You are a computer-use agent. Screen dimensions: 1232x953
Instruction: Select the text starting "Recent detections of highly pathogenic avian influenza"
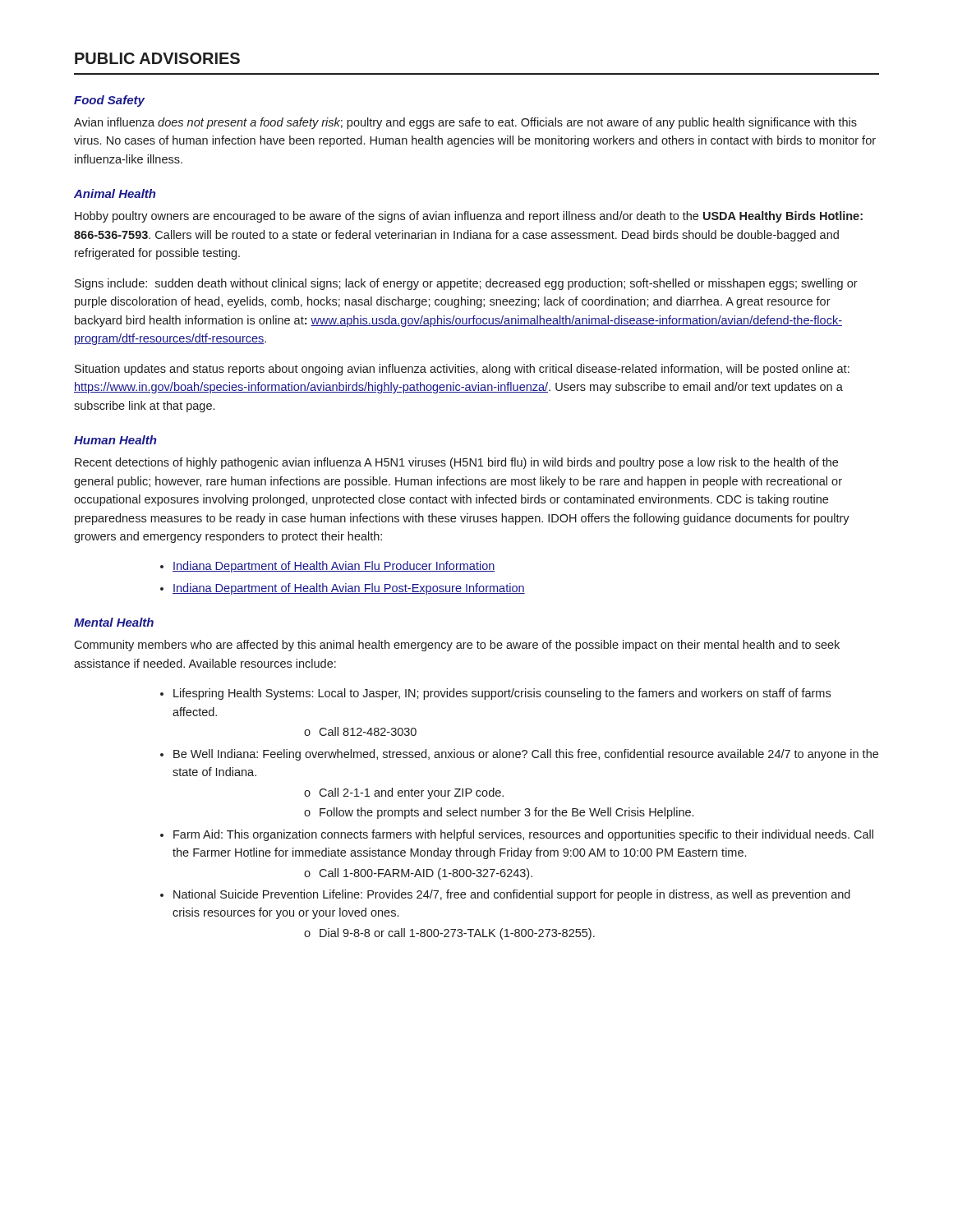pos(462,499)
